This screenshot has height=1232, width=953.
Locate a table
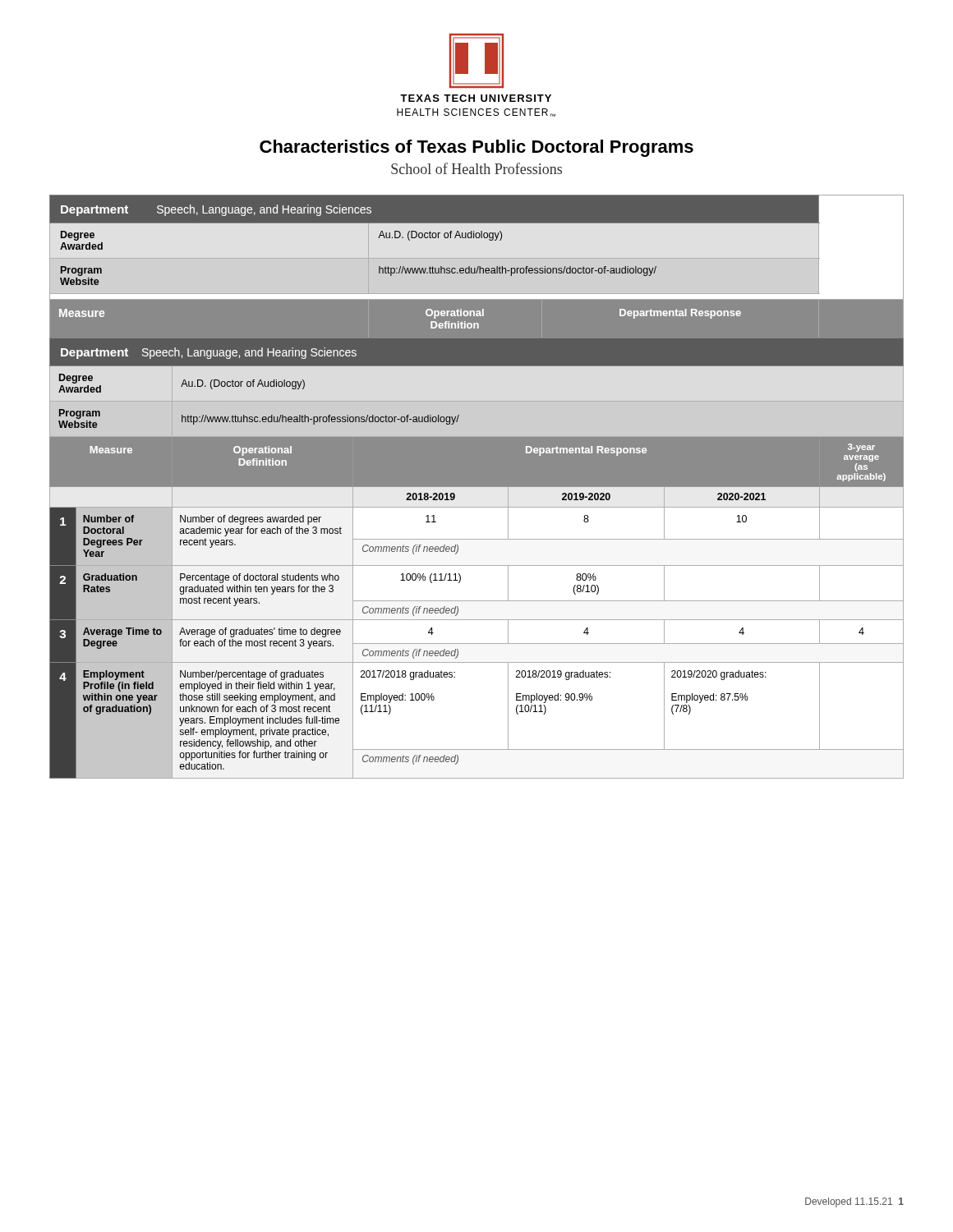[x=476, y=486]
